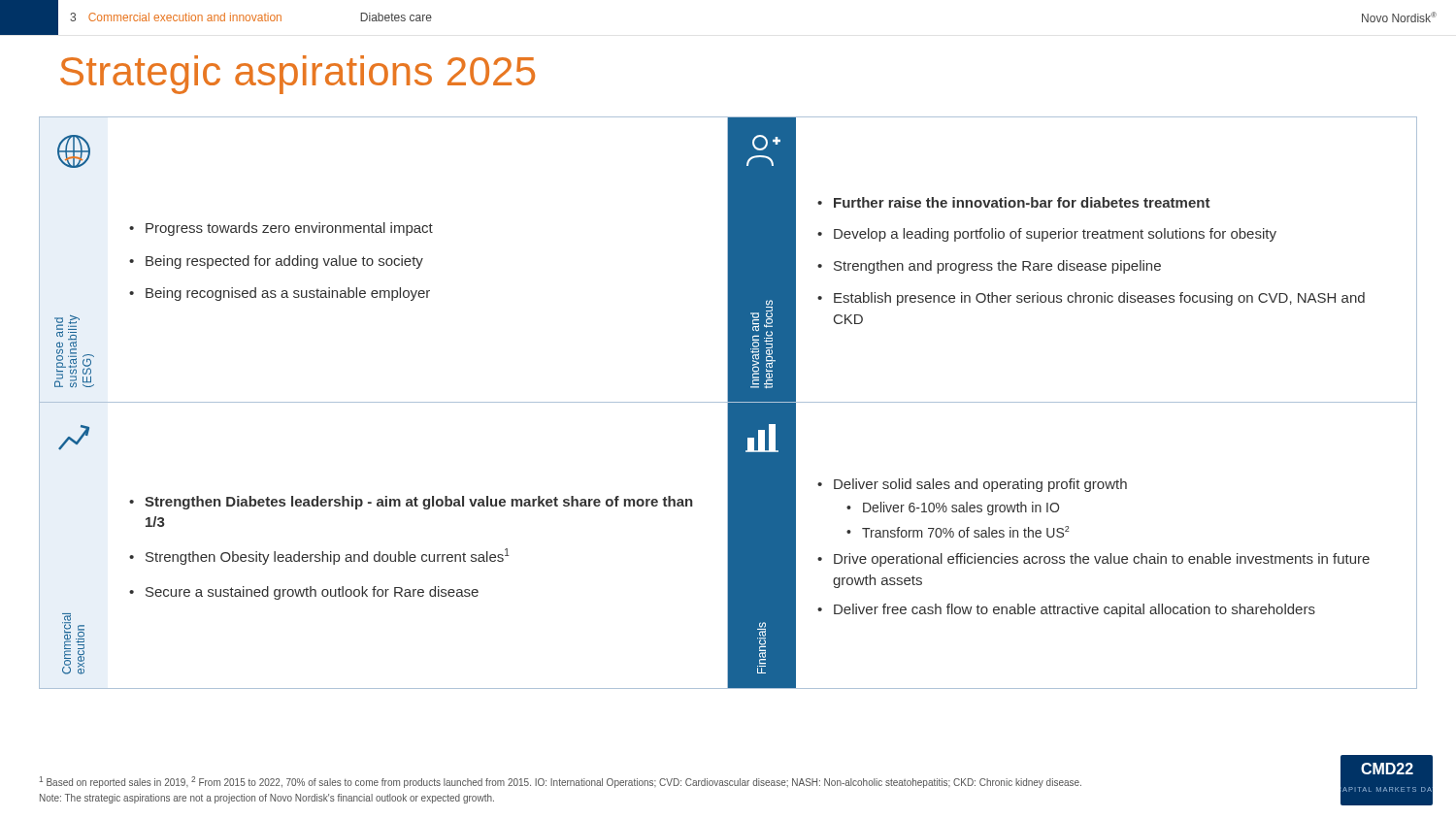Click on the block starting "1 Based on reported"
The width and height of the screenshot is (1456, 819).
560,789
